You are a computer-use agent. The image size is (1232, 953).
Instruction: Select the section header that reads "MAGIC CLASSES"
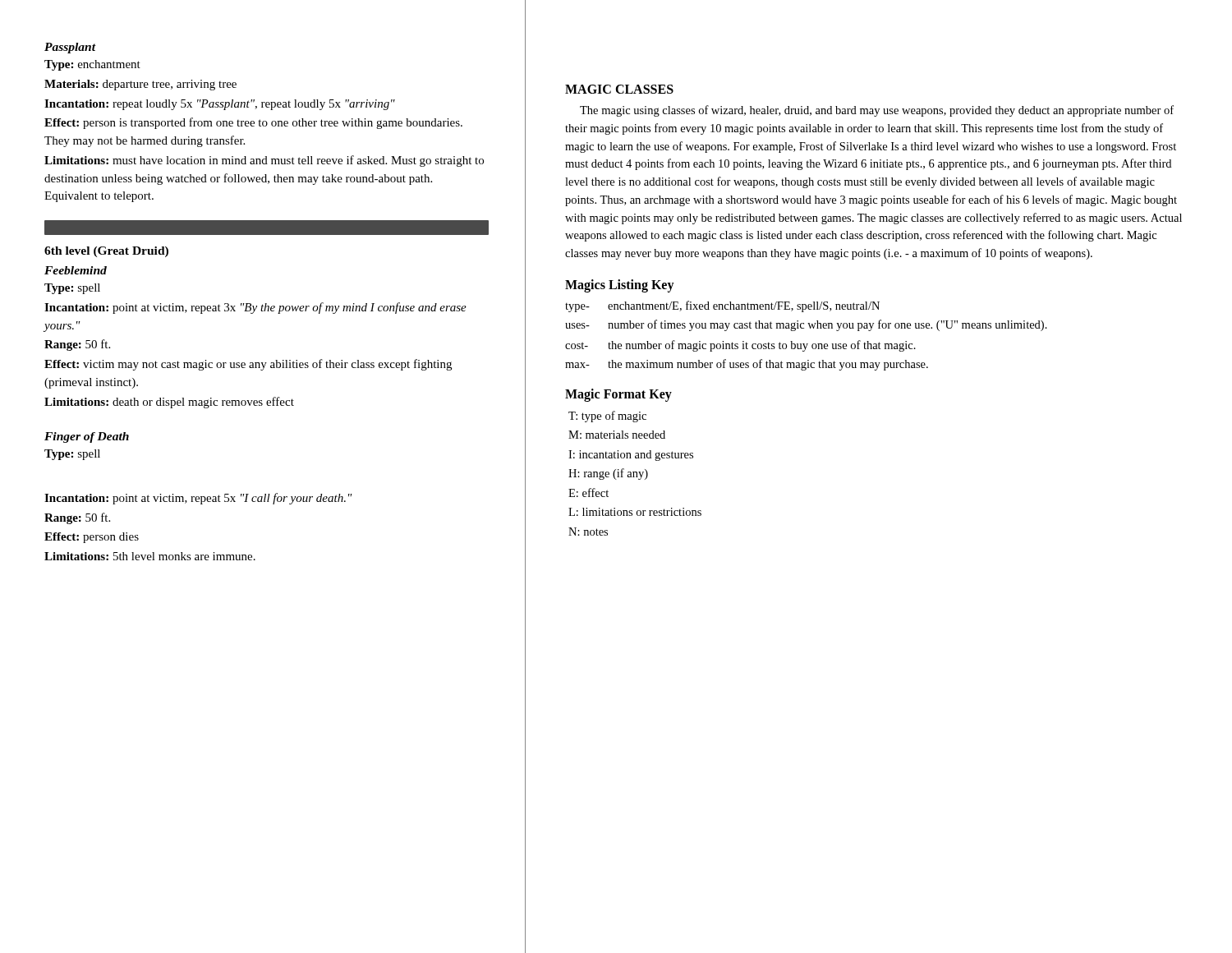coord(619,89)
